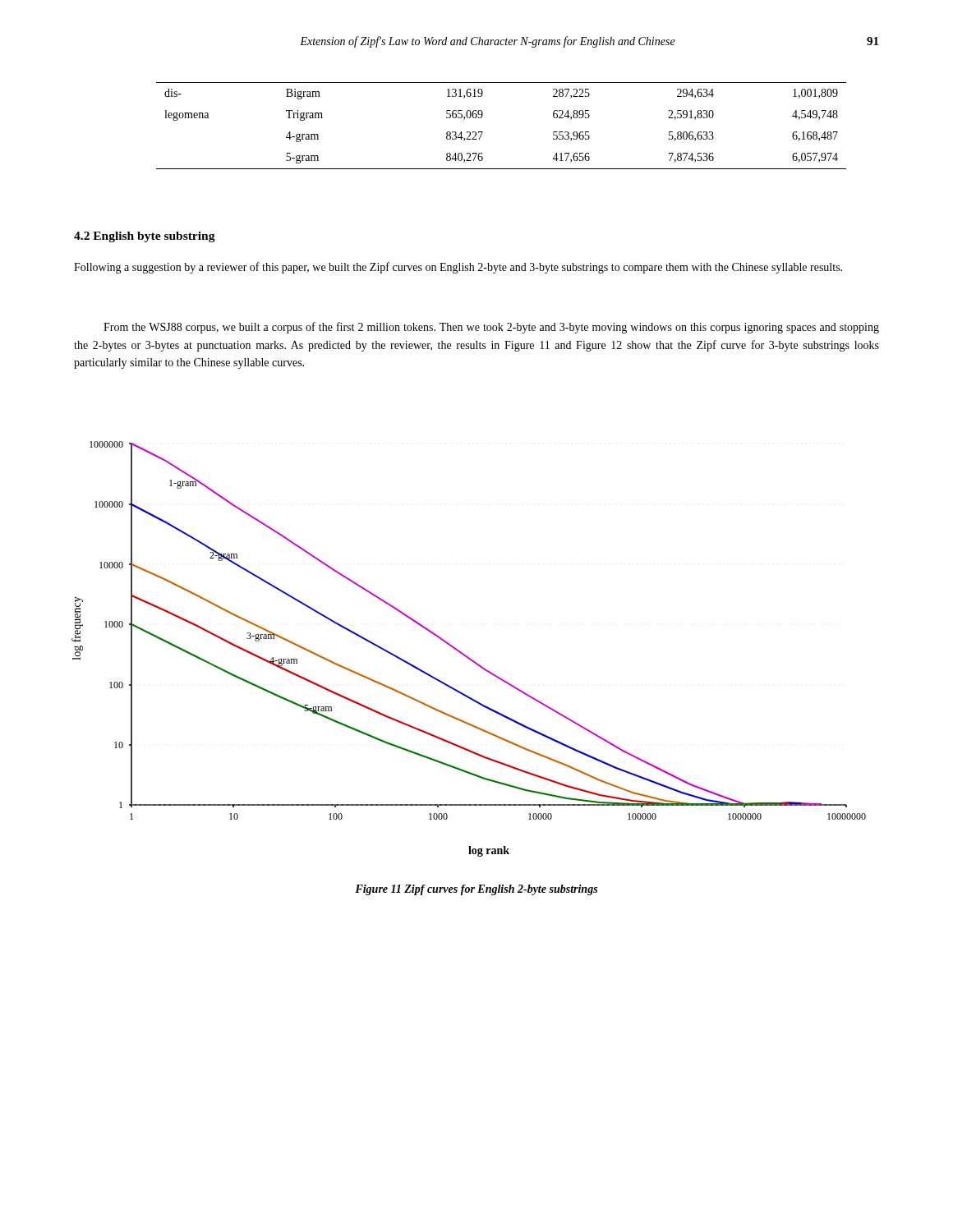Locate the line chart

point(476,653)
